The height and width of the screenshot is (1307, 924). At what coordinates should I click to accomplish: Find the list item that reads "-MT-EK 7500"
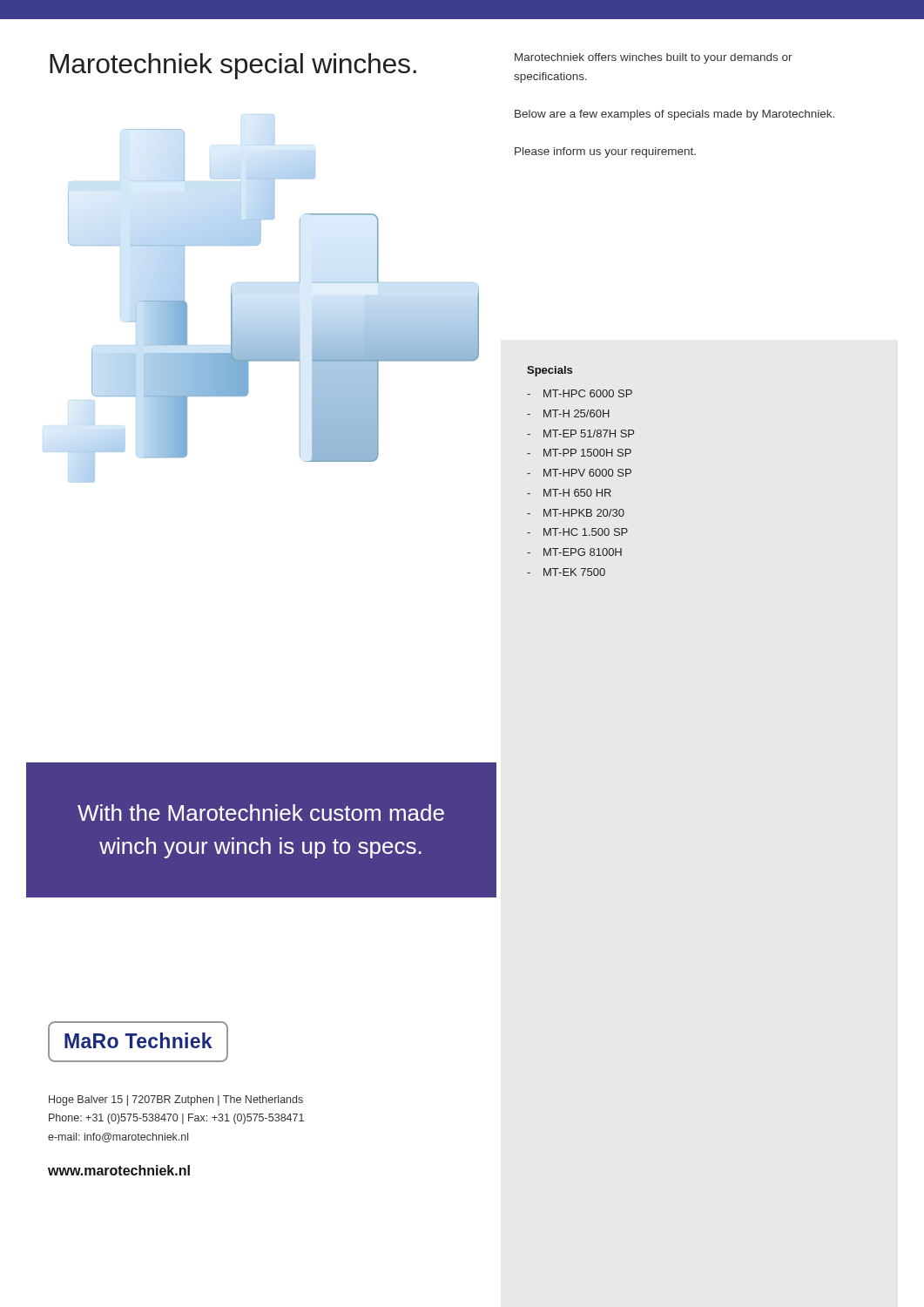pyautogui.click(x=566, y=573)
